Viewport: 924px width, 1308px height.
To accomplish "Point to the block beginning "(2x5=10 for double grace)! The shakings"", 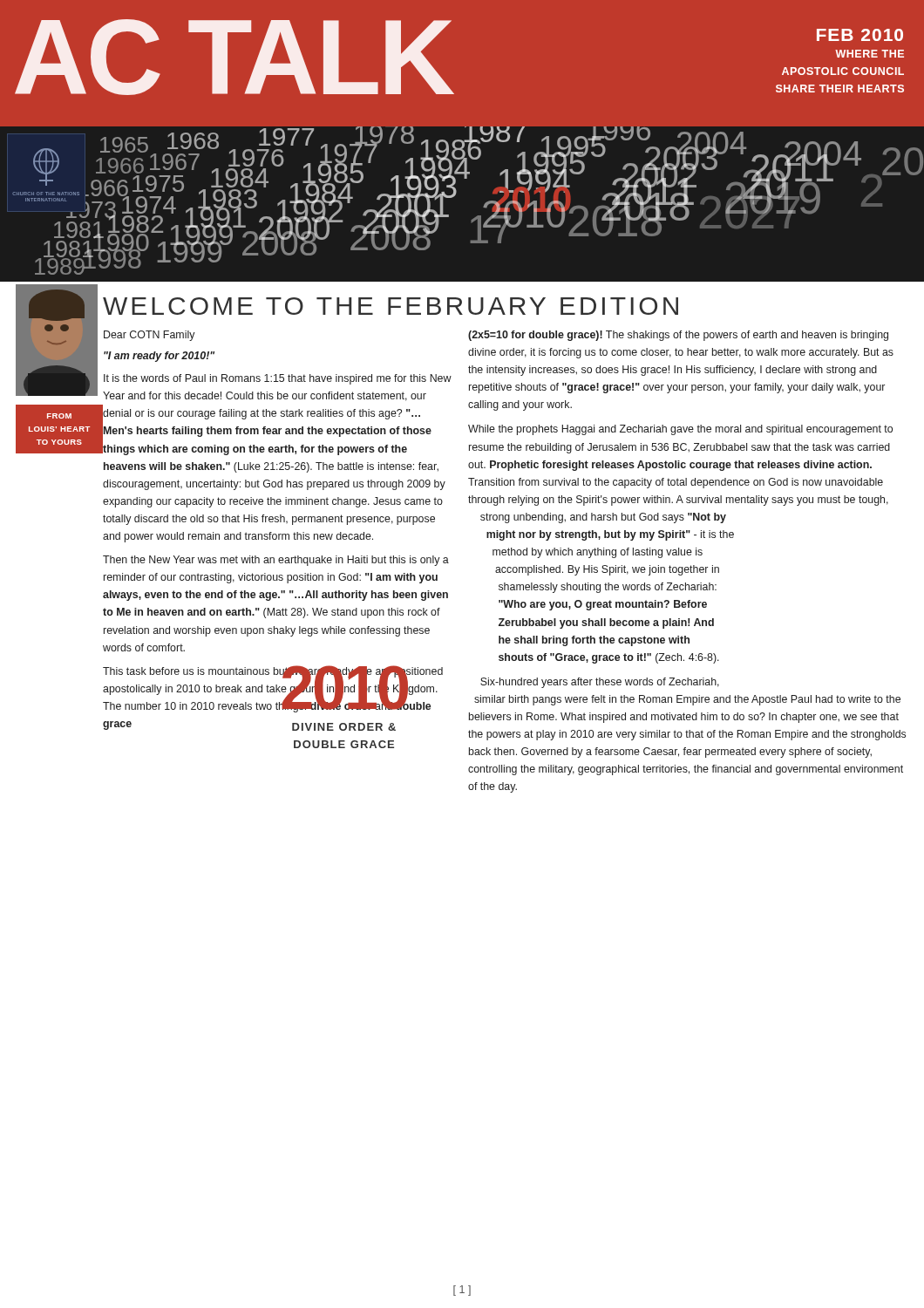I will pyautogui.click(x=688, y=561).
